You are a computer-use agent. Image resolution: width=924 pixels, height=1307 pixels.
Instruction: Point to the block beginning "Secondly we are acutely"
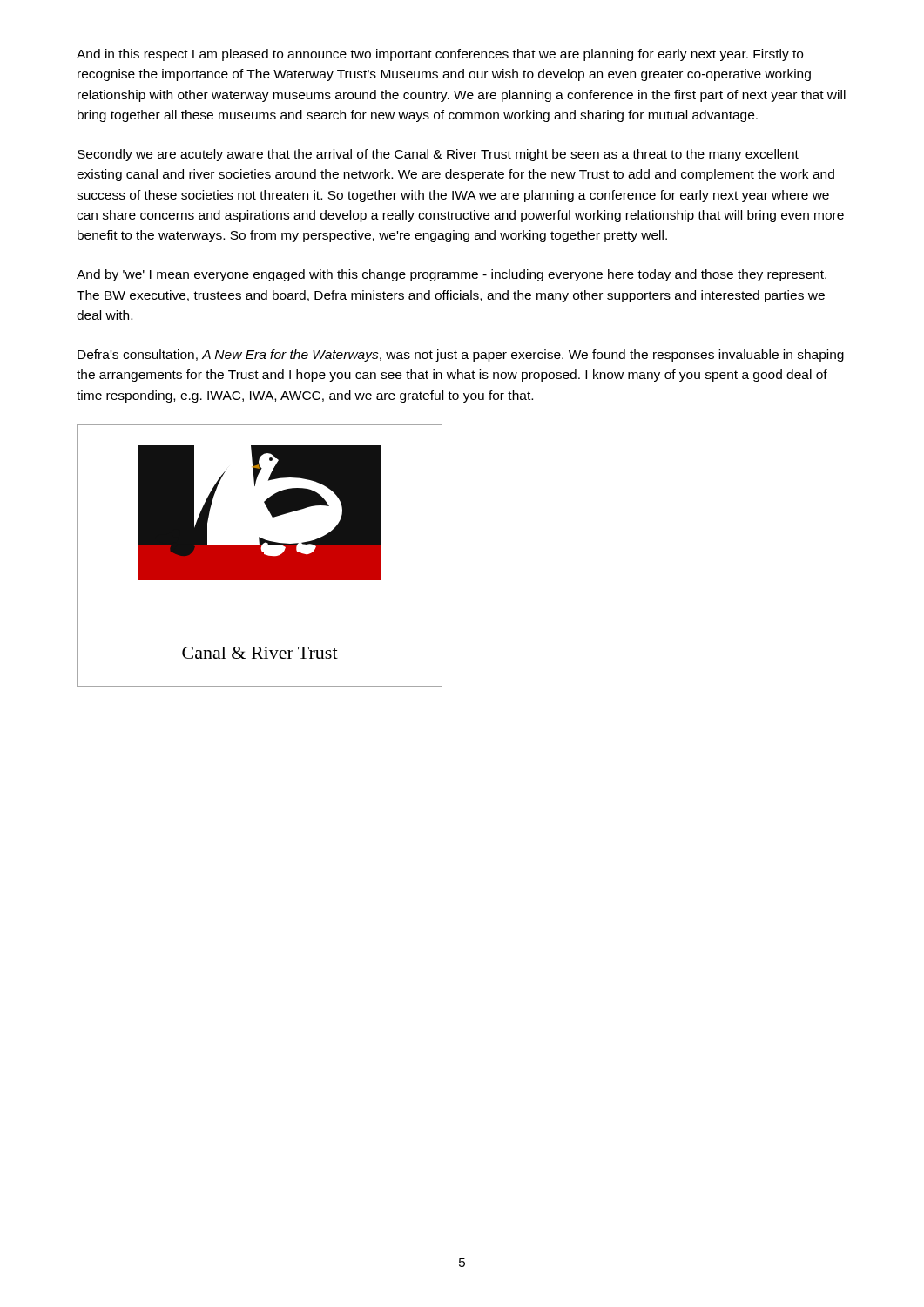pos(460,194)
